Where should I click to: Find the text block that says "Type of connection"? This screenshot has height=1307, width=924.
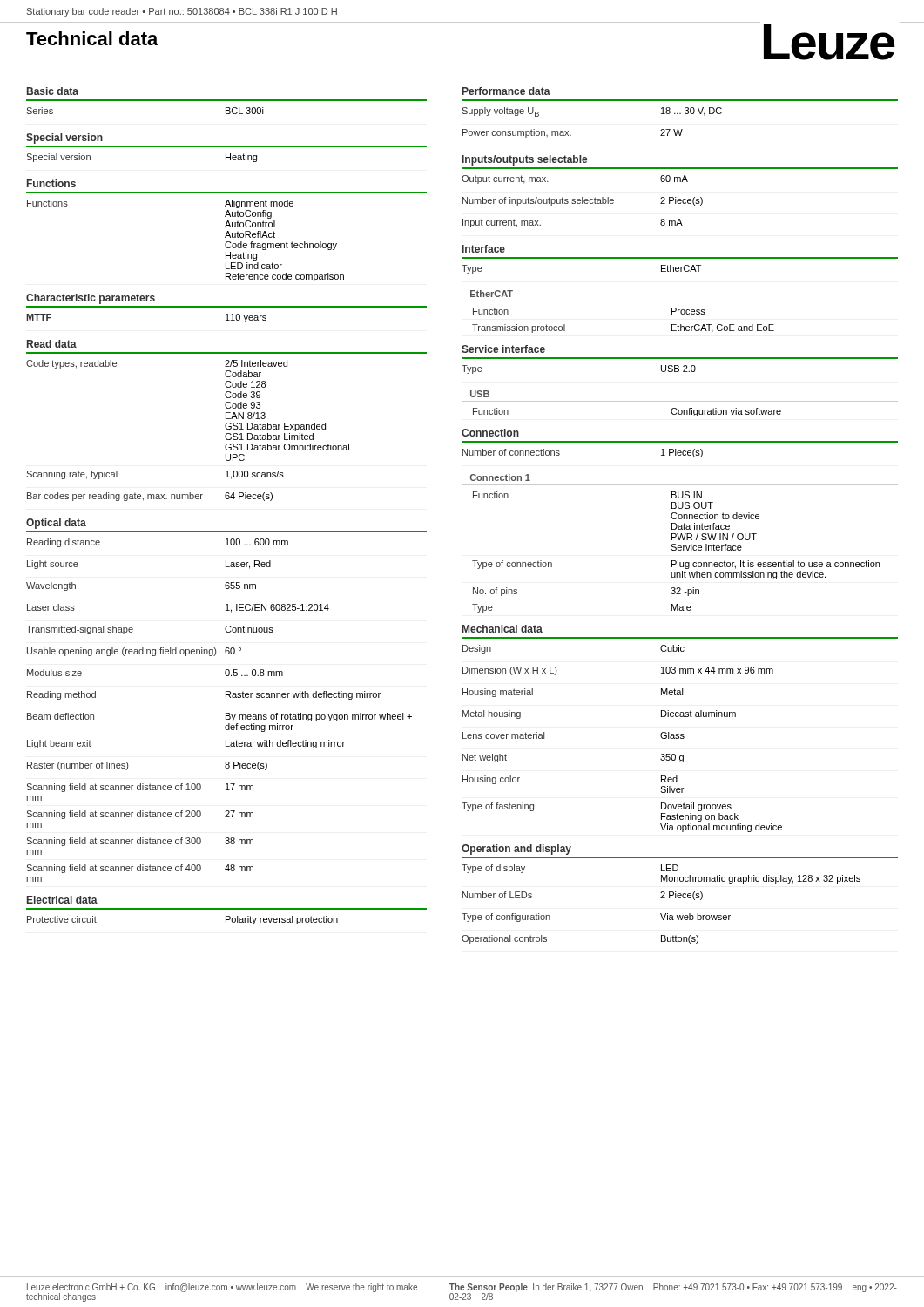685,569
